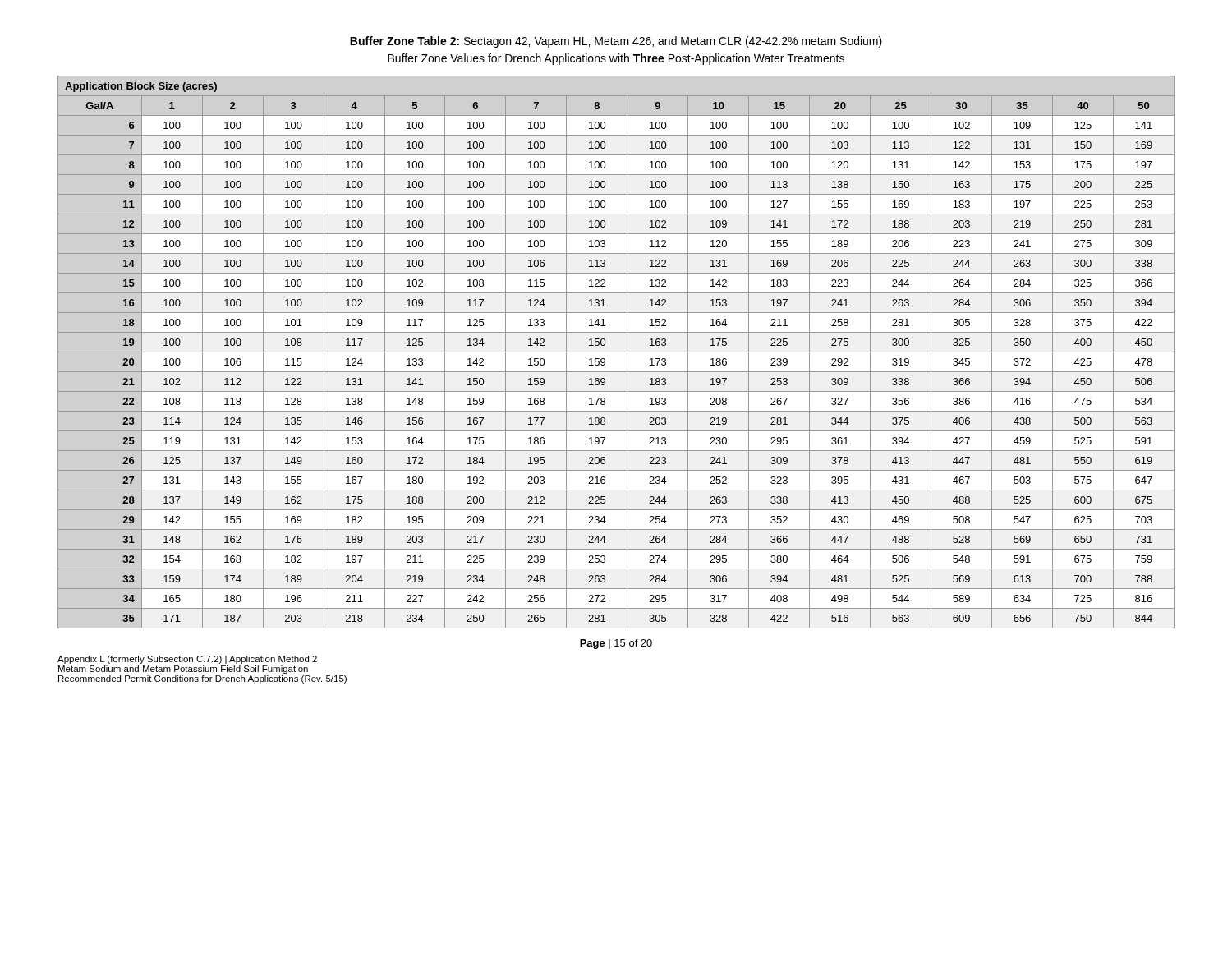Find the table that mentions "Application Block Size"
The height and width of the screenshot is (953, 1232).
(x=616, y=352)
